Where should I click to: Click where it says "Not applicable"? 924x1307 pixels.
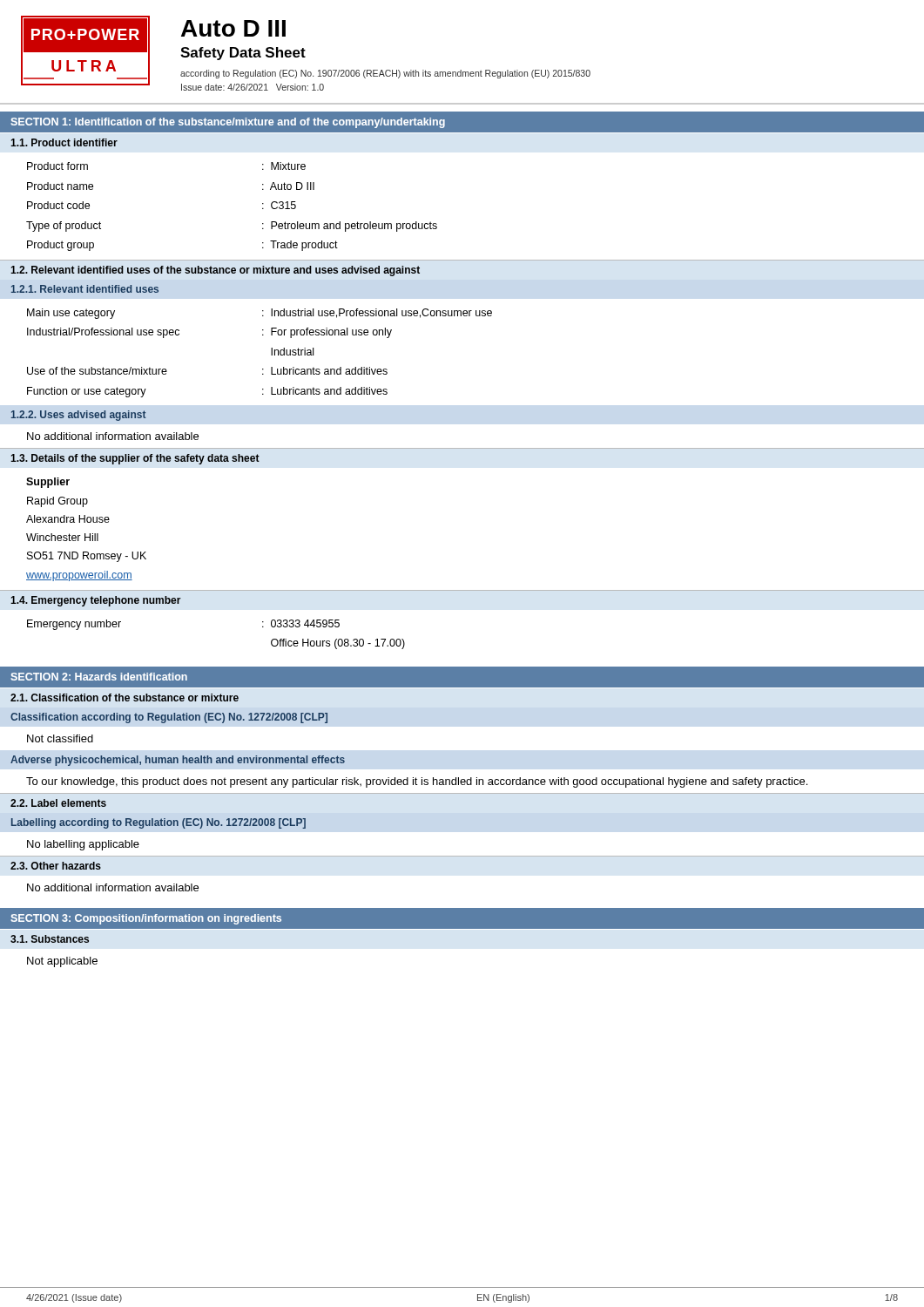(x=62, y=961)
